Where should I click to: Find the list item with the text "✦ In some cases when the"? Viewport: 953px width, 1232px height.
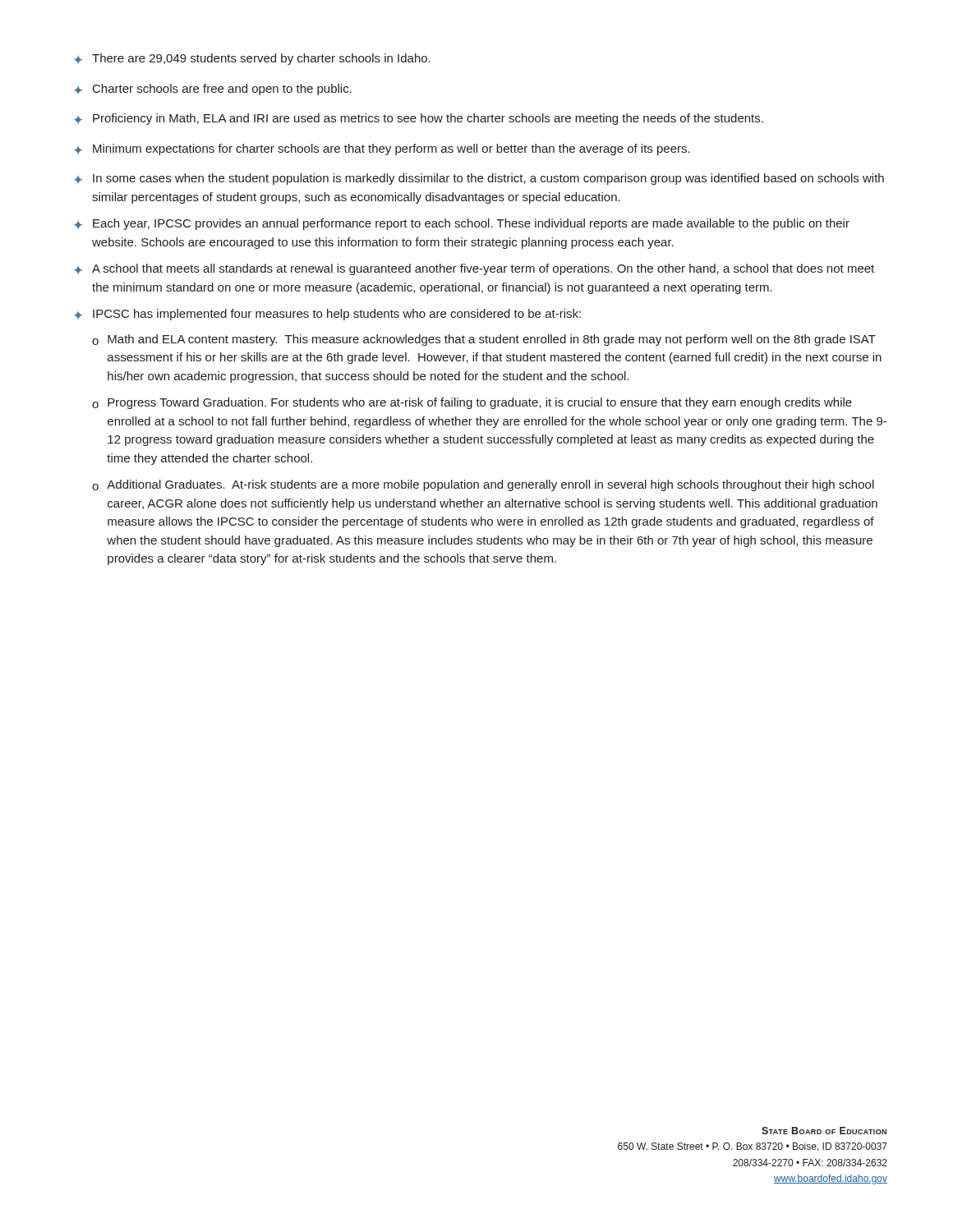point(476,188)
